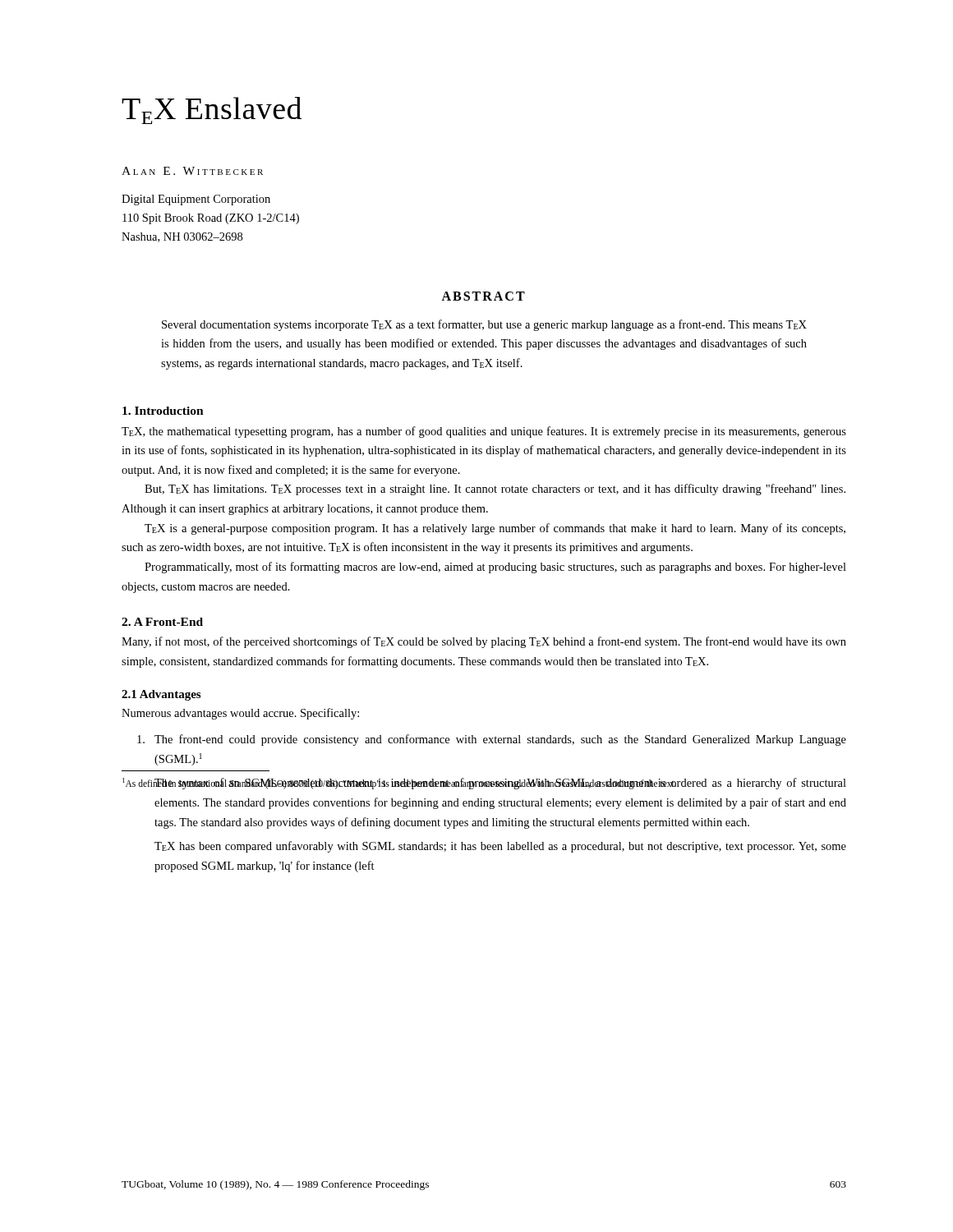
Task: Find the text starting "Many, if not most, of the perceived shortcomings"
Action: pos(484,651)
